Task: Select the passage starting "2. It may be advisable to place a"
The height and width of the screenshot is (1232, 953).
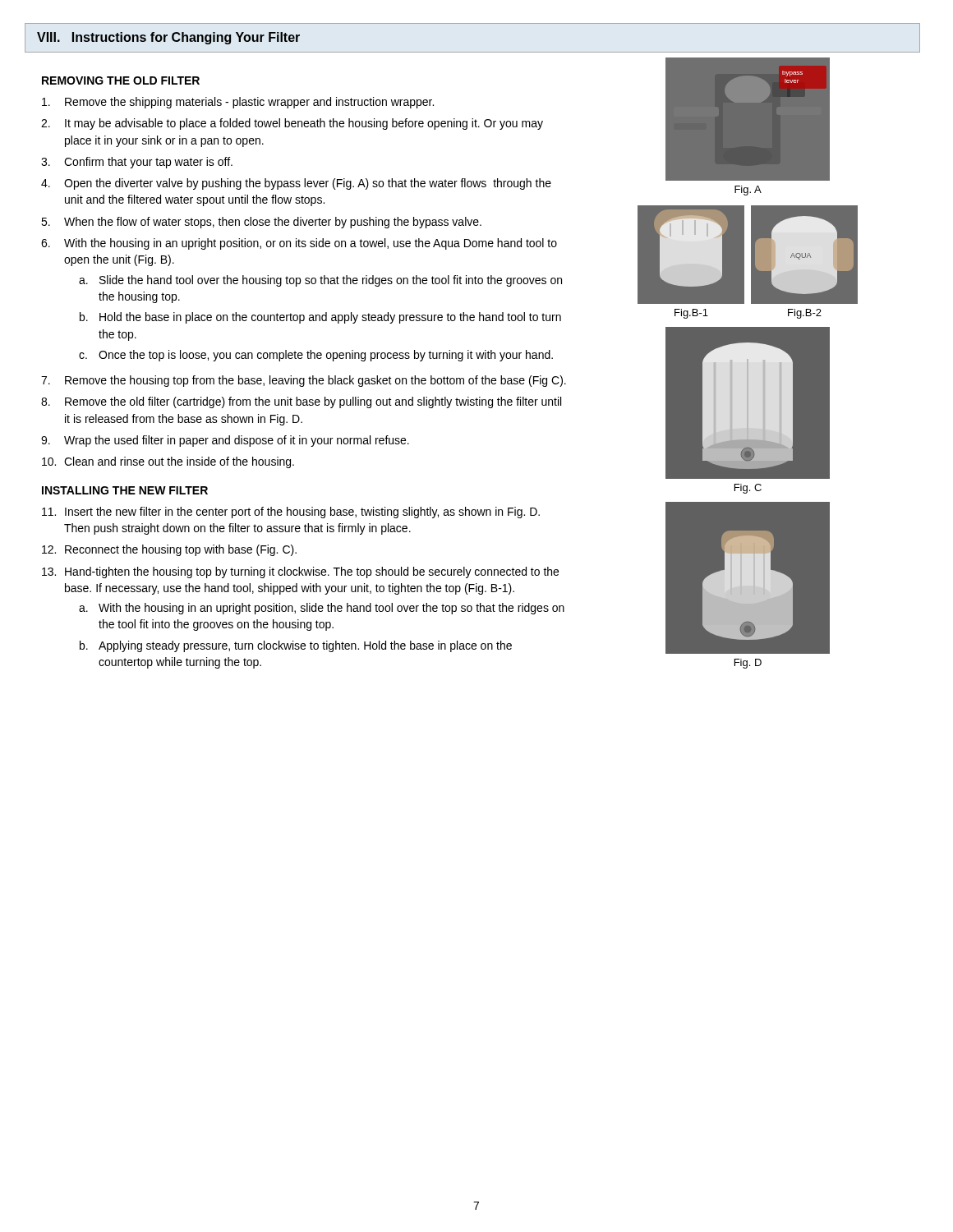Action: click(x=304, y=132)
